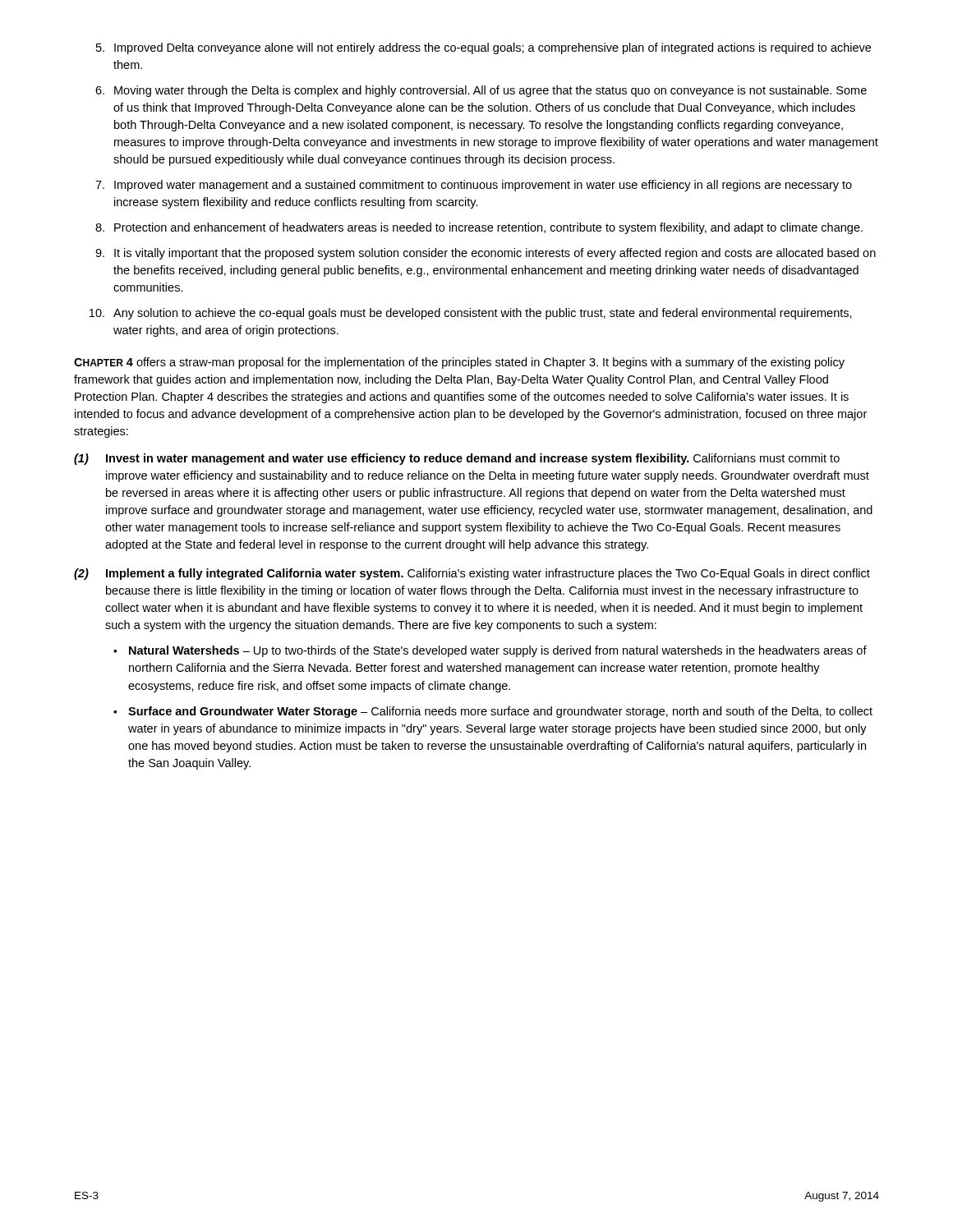Viewport: 953px width, 1232px height.
Task: Locate the block of text that opens with "CHAPTER 4 offers a"
Action: click(x=470, y=397)
